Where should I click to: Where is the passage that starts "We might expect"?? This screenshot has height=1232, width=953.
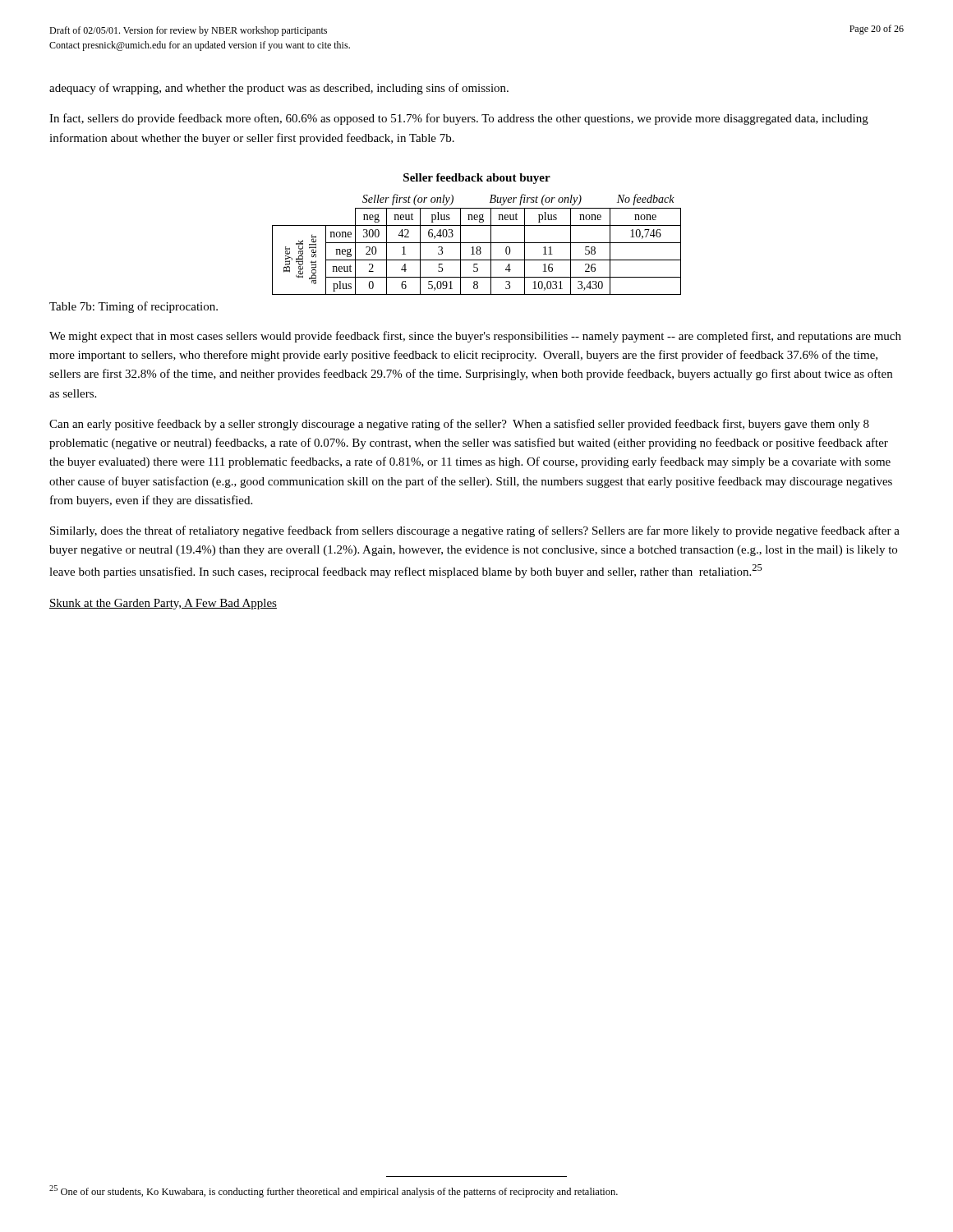point(475,364)
